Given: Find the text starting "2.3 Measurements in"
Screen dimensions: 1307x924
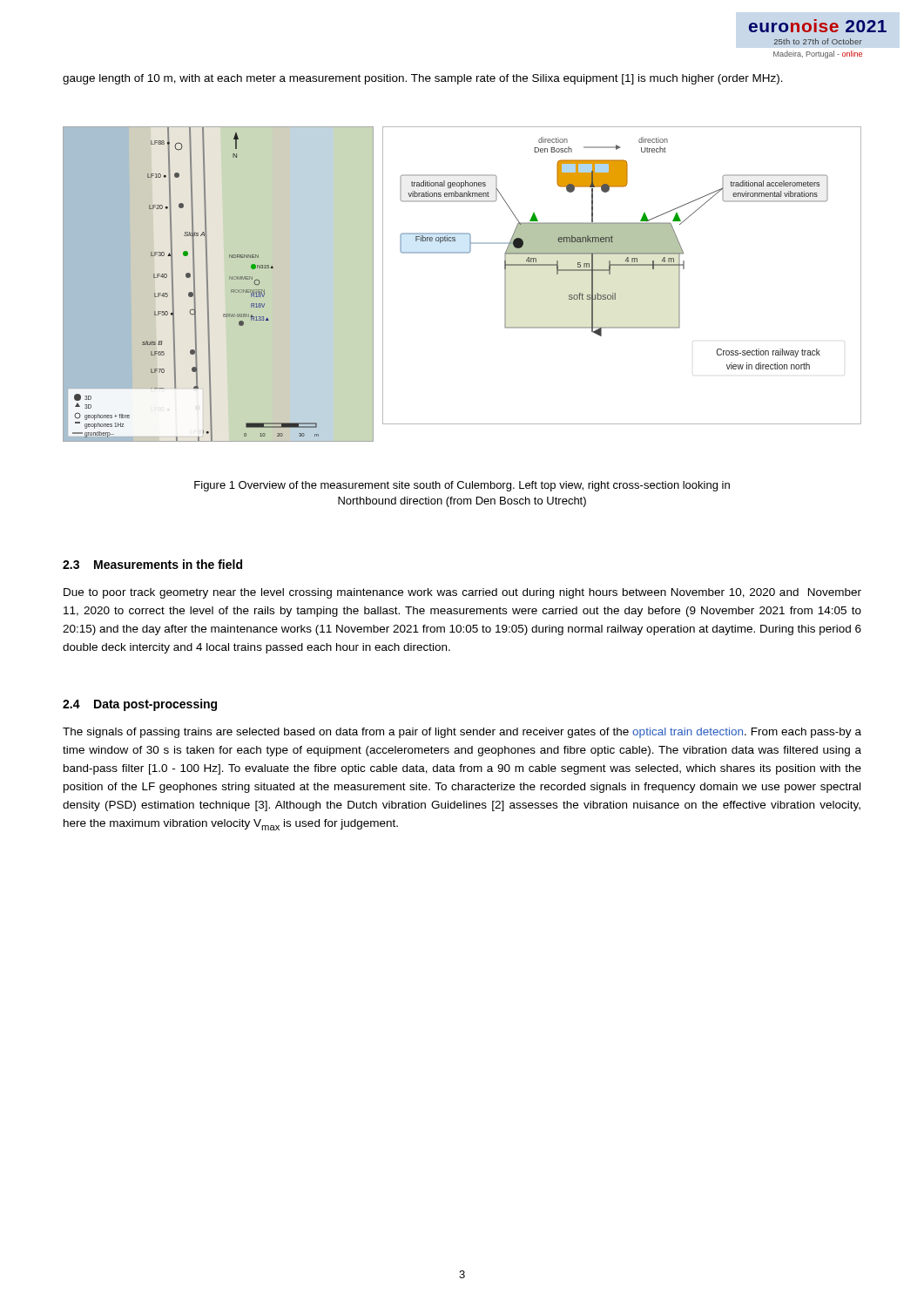Looking at the screenshot, I should point(153,565).
